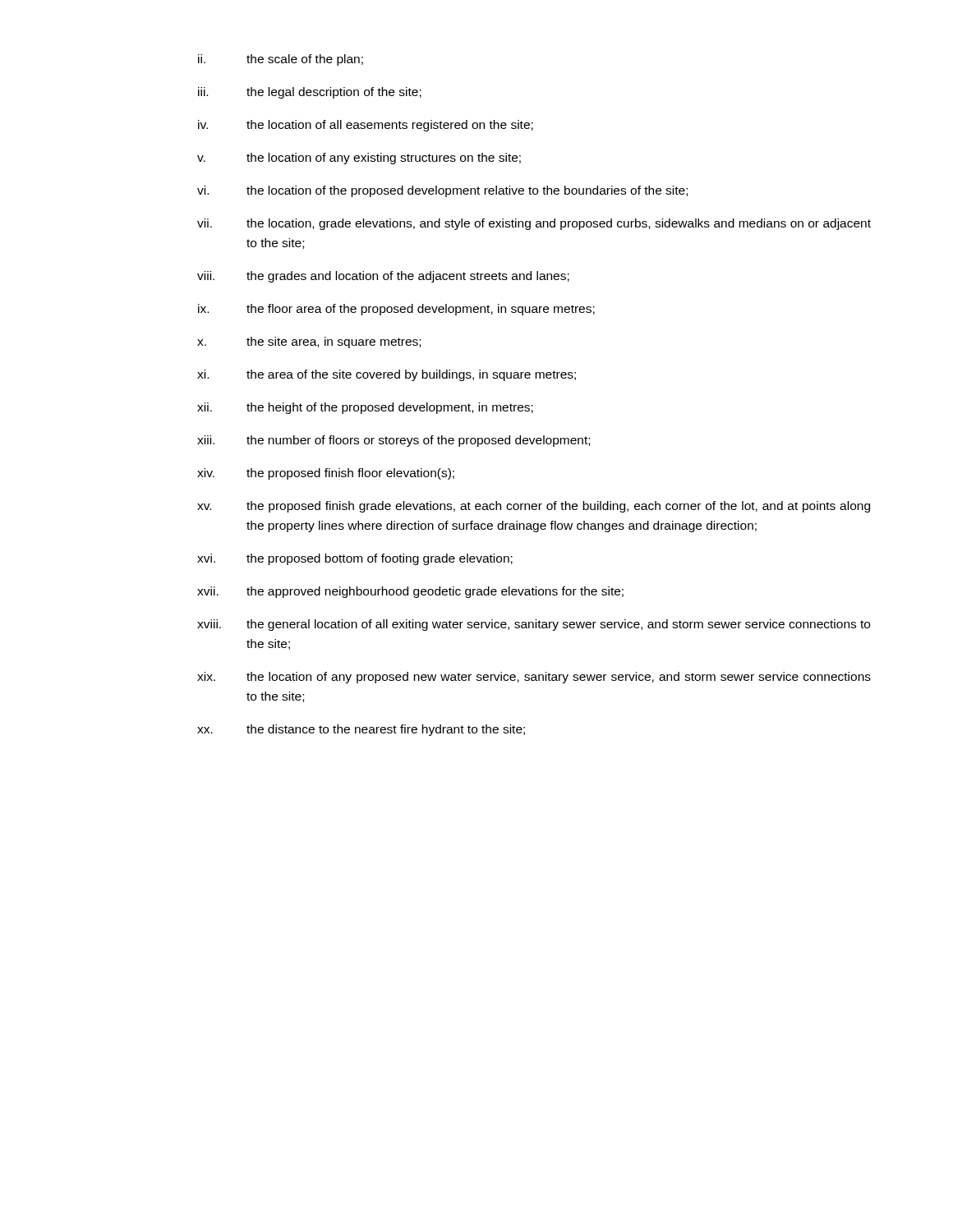953x1232 pixels.
Task: Click on the text starting "xix. the location of any proposed"
Action: click(534, 687)
